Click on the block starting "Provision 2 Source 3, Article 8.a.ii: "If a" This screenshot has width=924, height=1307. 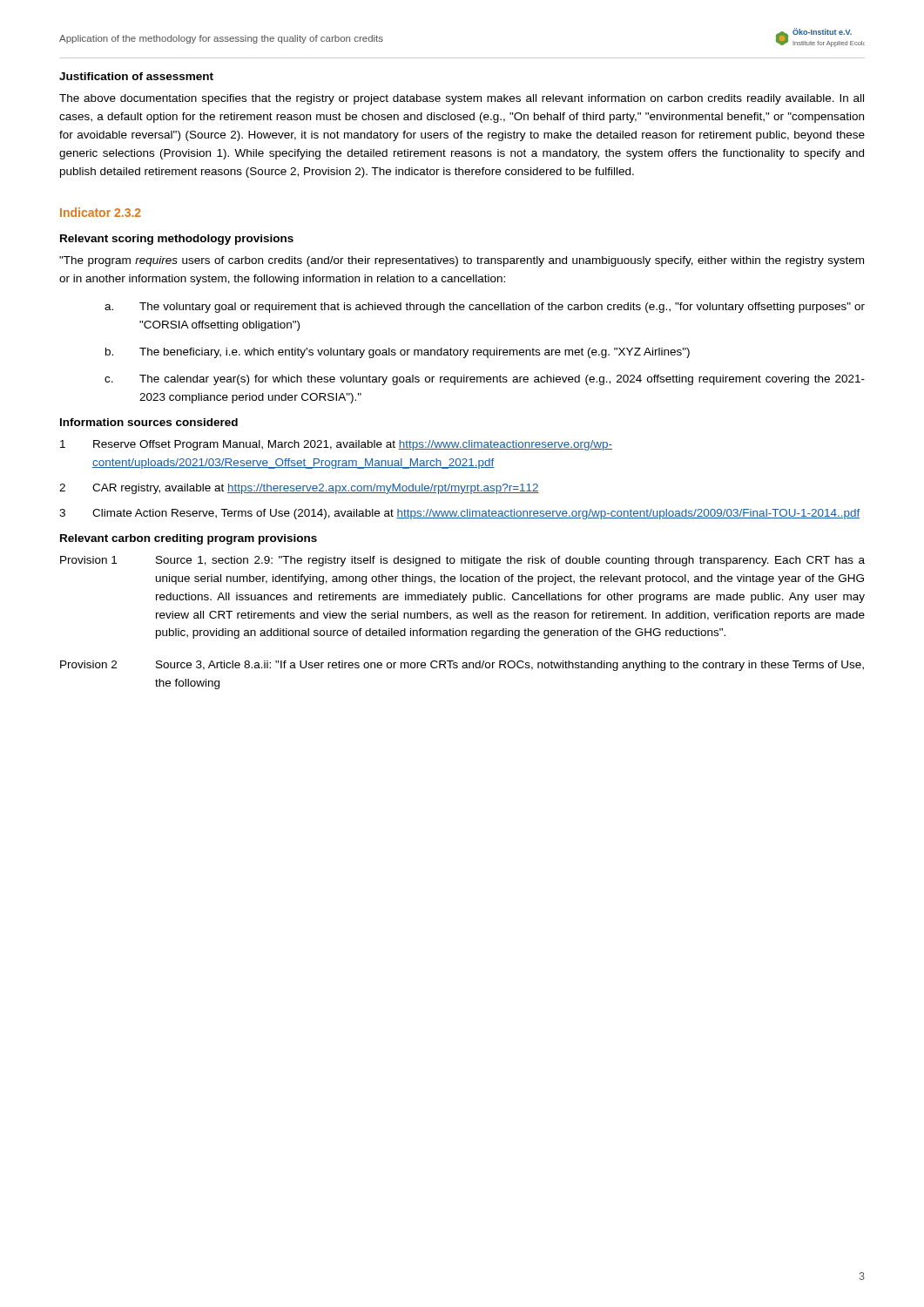[x=462, y=675]
